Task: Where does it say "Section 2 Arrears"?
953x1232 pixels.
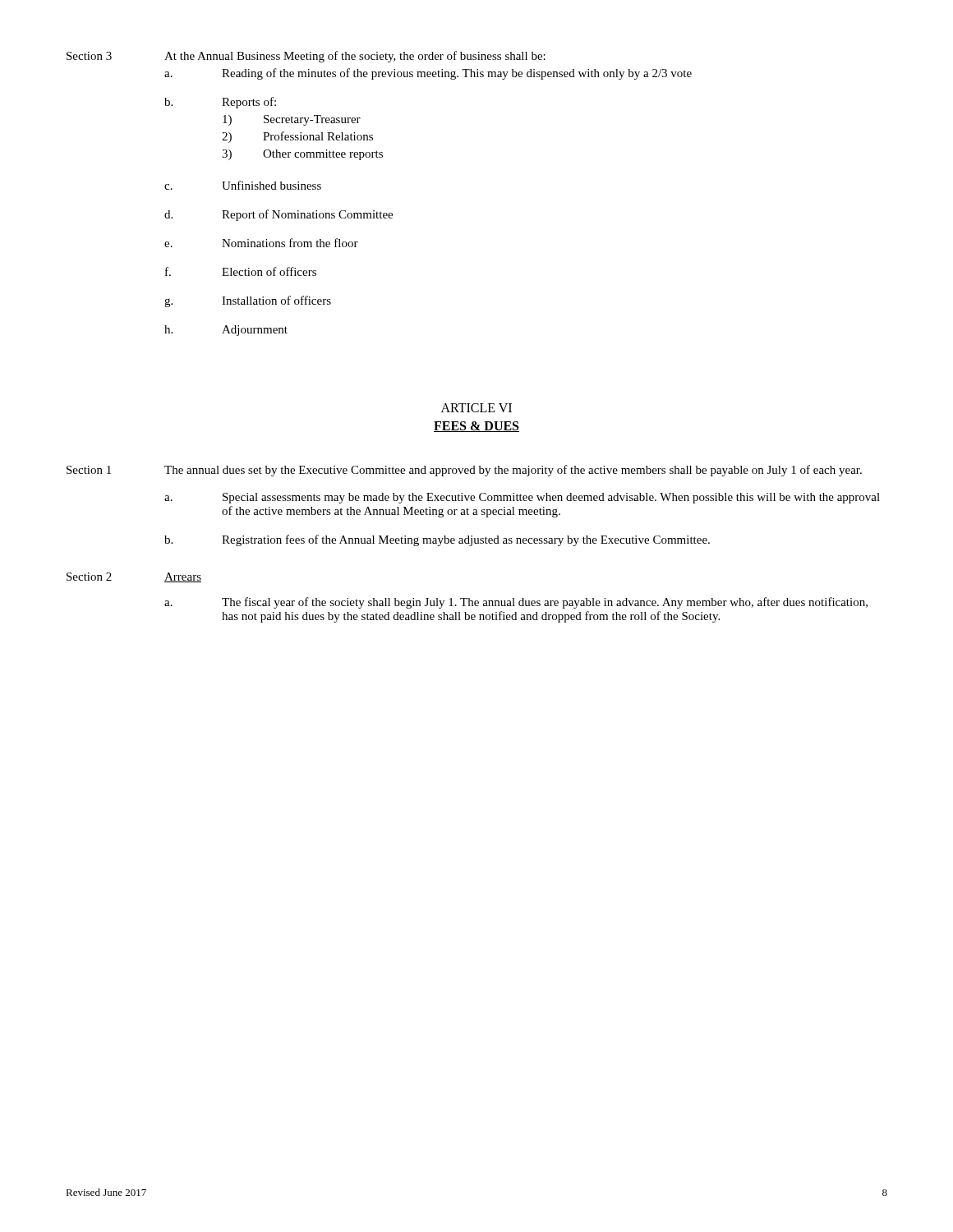Action: tap(89, 577)
